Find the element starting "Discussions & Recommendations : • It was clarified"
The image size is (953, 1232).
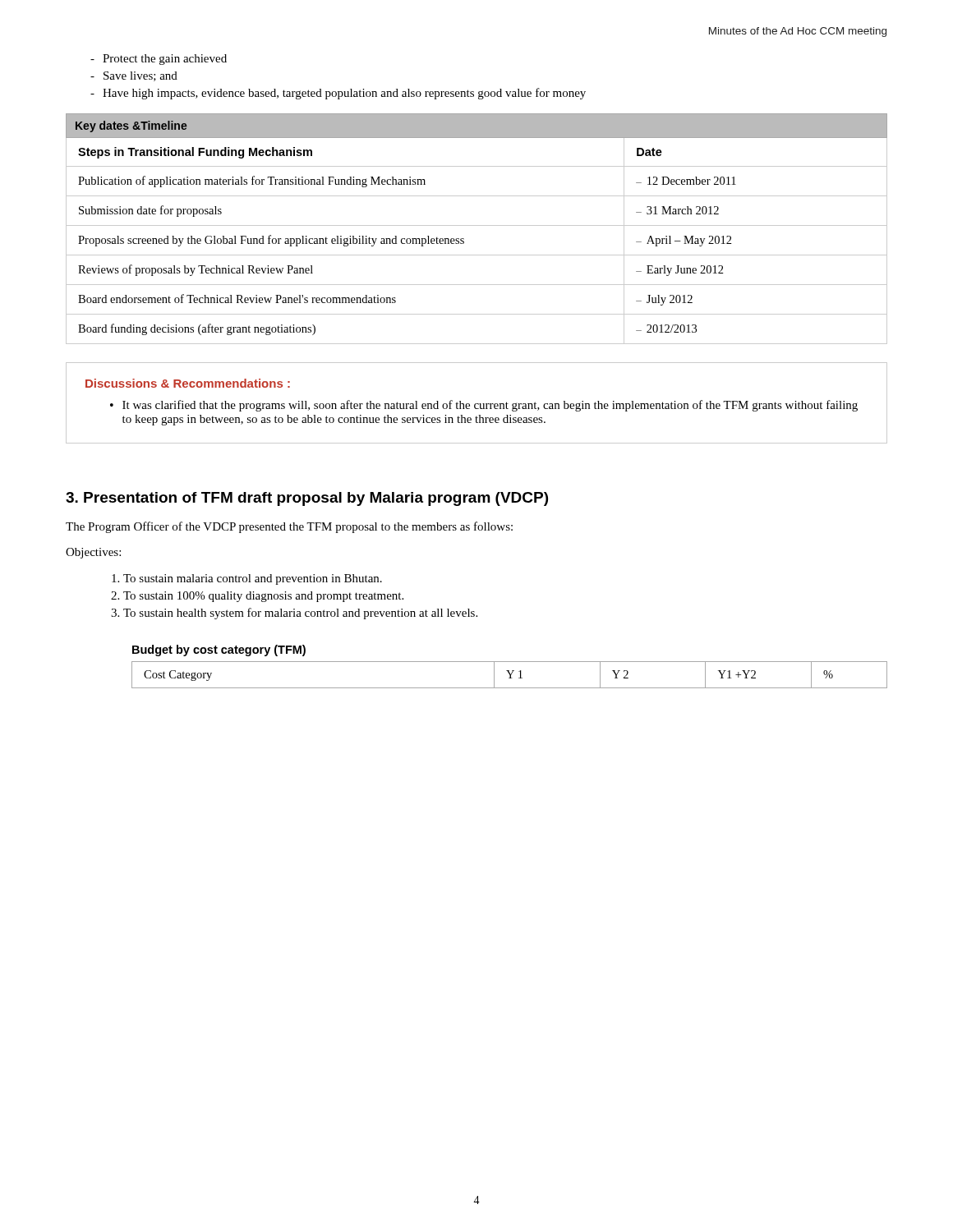pyautogui.click(x=476, y=401)
